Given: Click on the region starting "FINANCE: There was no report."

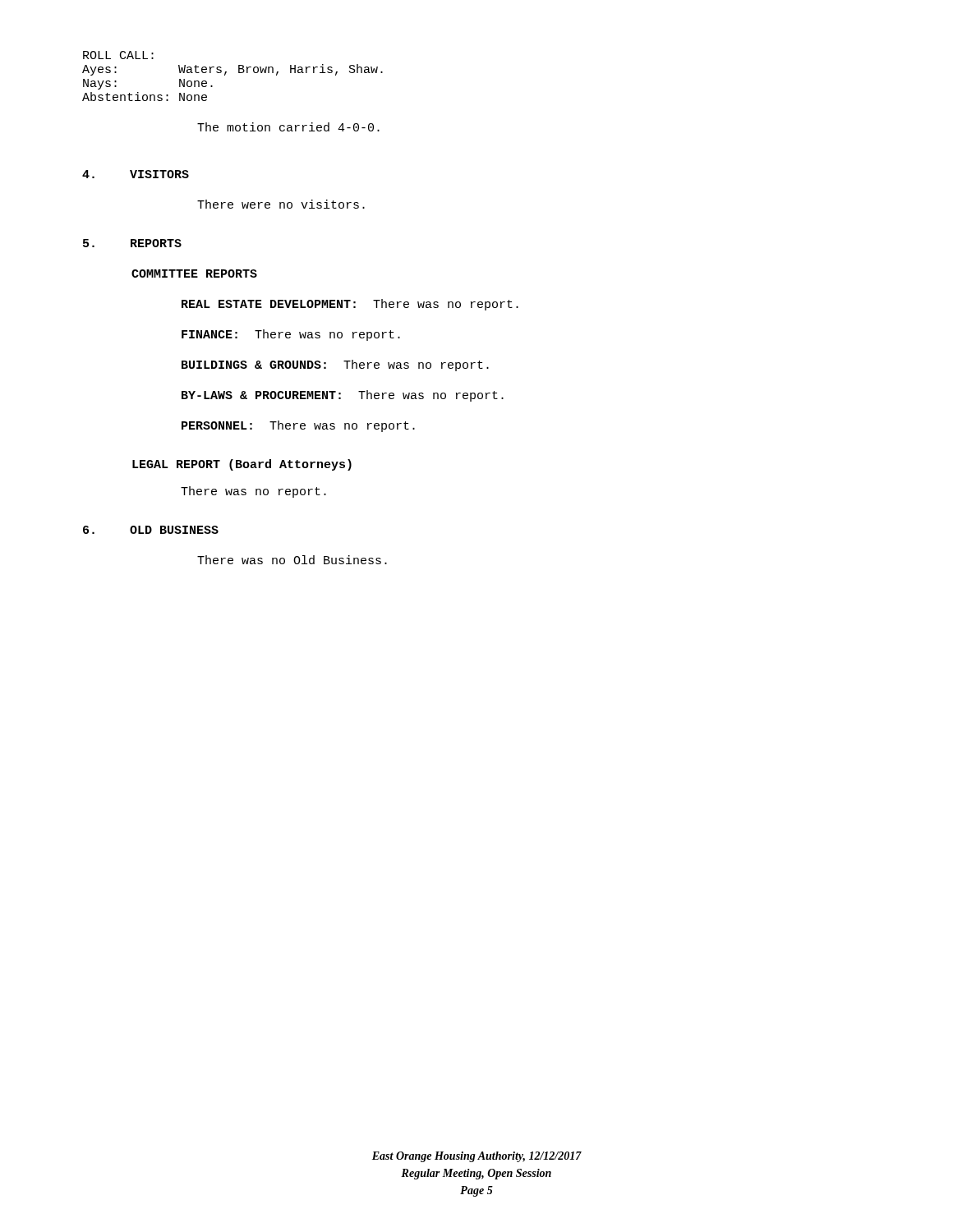Looking at the screenshot, I should pos(292,336).
